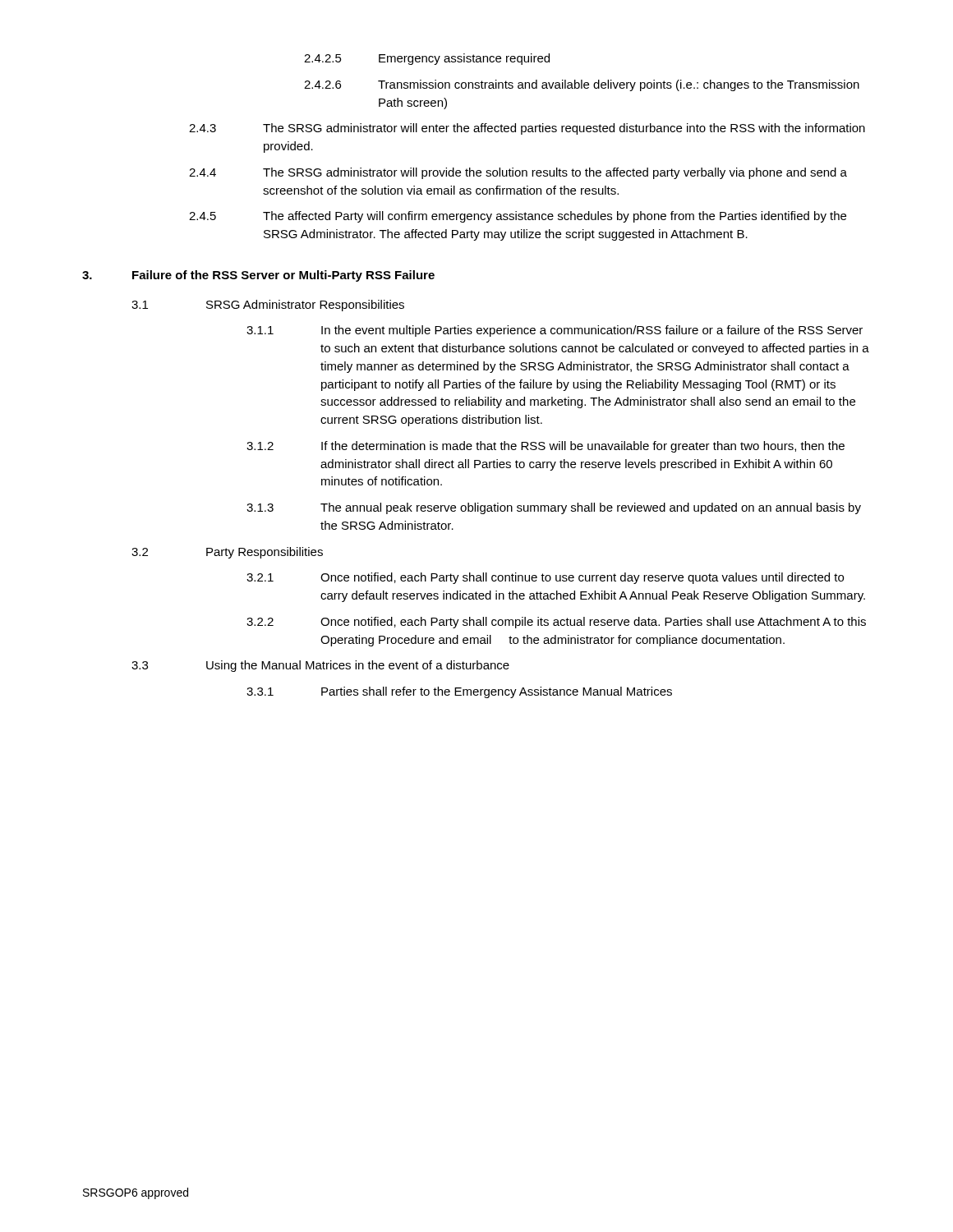
Task: Find the block on this page that starts "3.1.3 The annual peak reserve"
Action: [x=559, y=516]
